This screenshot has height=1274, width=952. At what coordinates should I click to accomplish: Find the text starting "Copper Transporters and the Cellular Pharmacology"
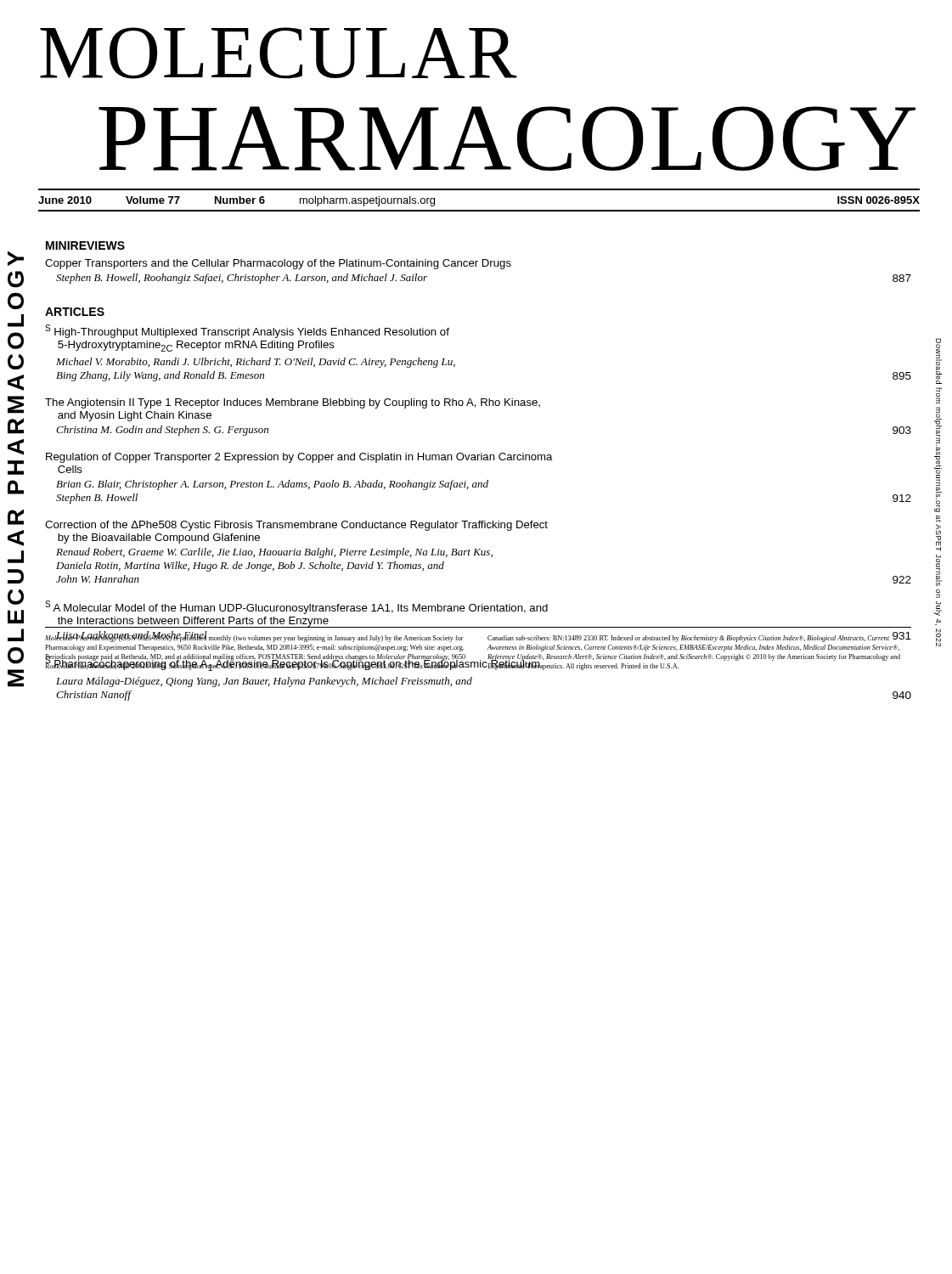tap(478, 270)
